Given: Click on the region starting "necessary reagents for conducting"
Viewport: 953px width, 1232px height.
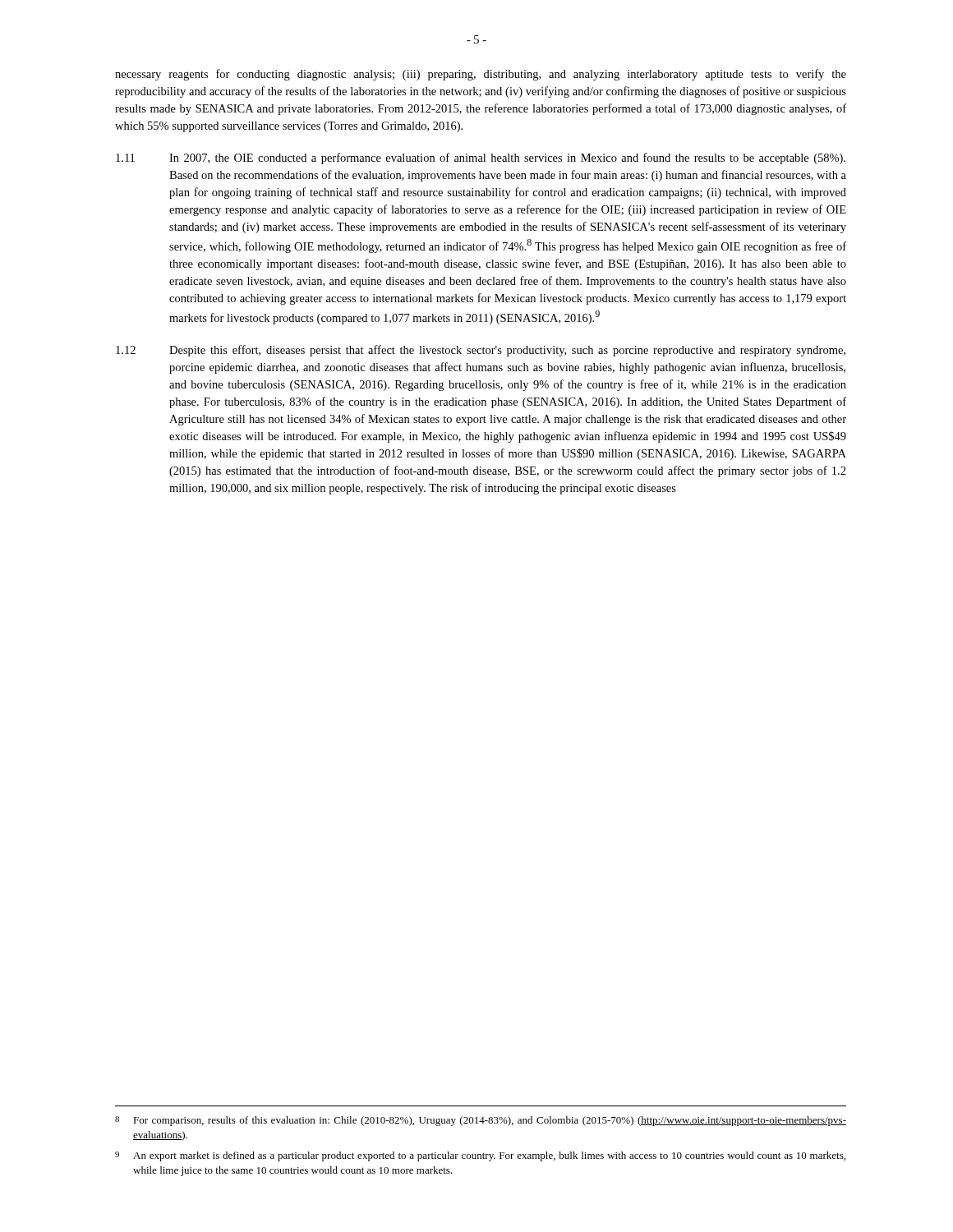Looking at the screenshot, I should 481,100.
